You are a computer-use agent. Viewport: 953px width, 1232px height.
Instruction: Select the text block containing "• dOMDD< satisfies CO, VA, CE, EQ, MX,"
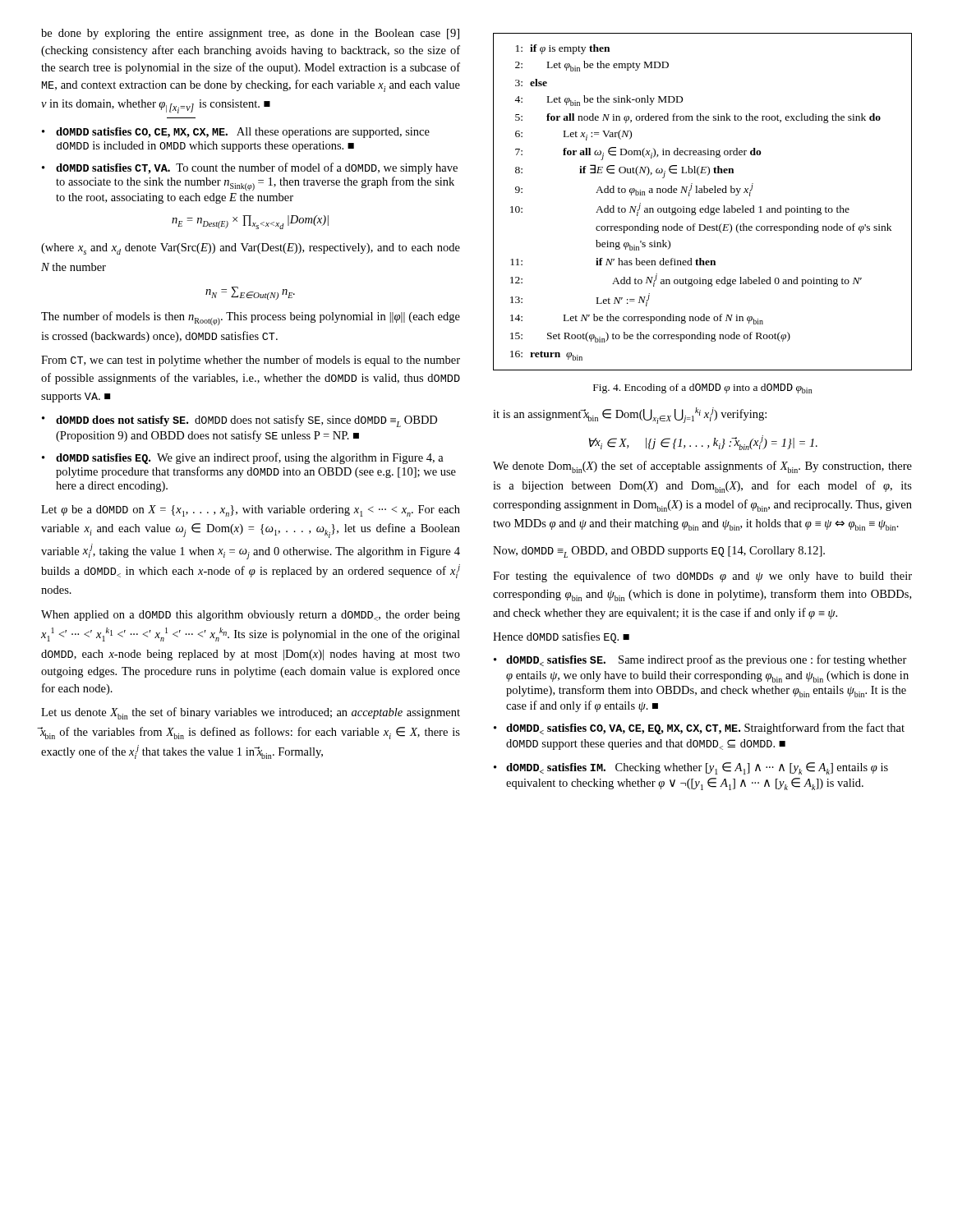tap(702, 737)
